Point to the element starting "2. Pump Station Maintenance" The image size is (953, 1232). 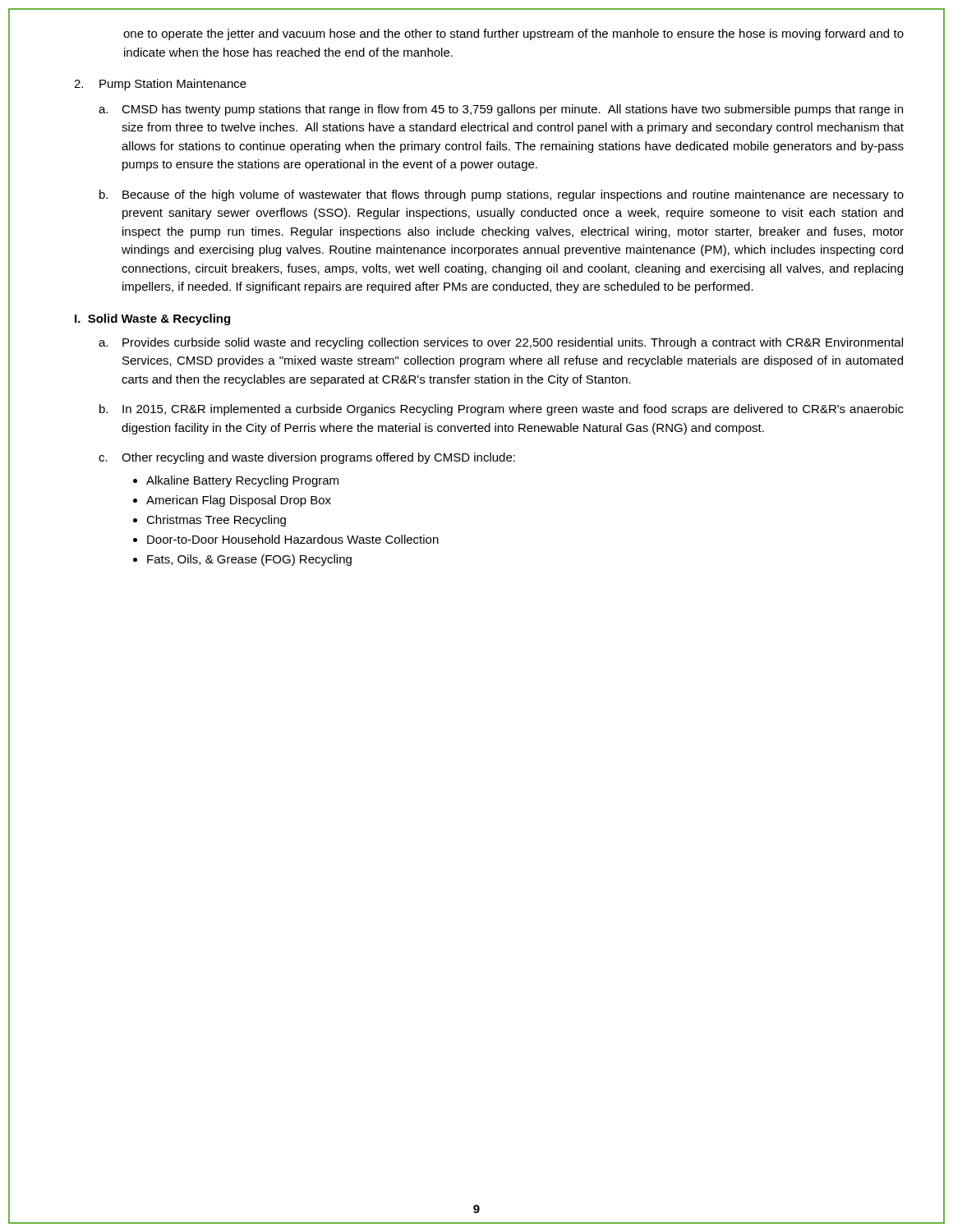[160, 85]
